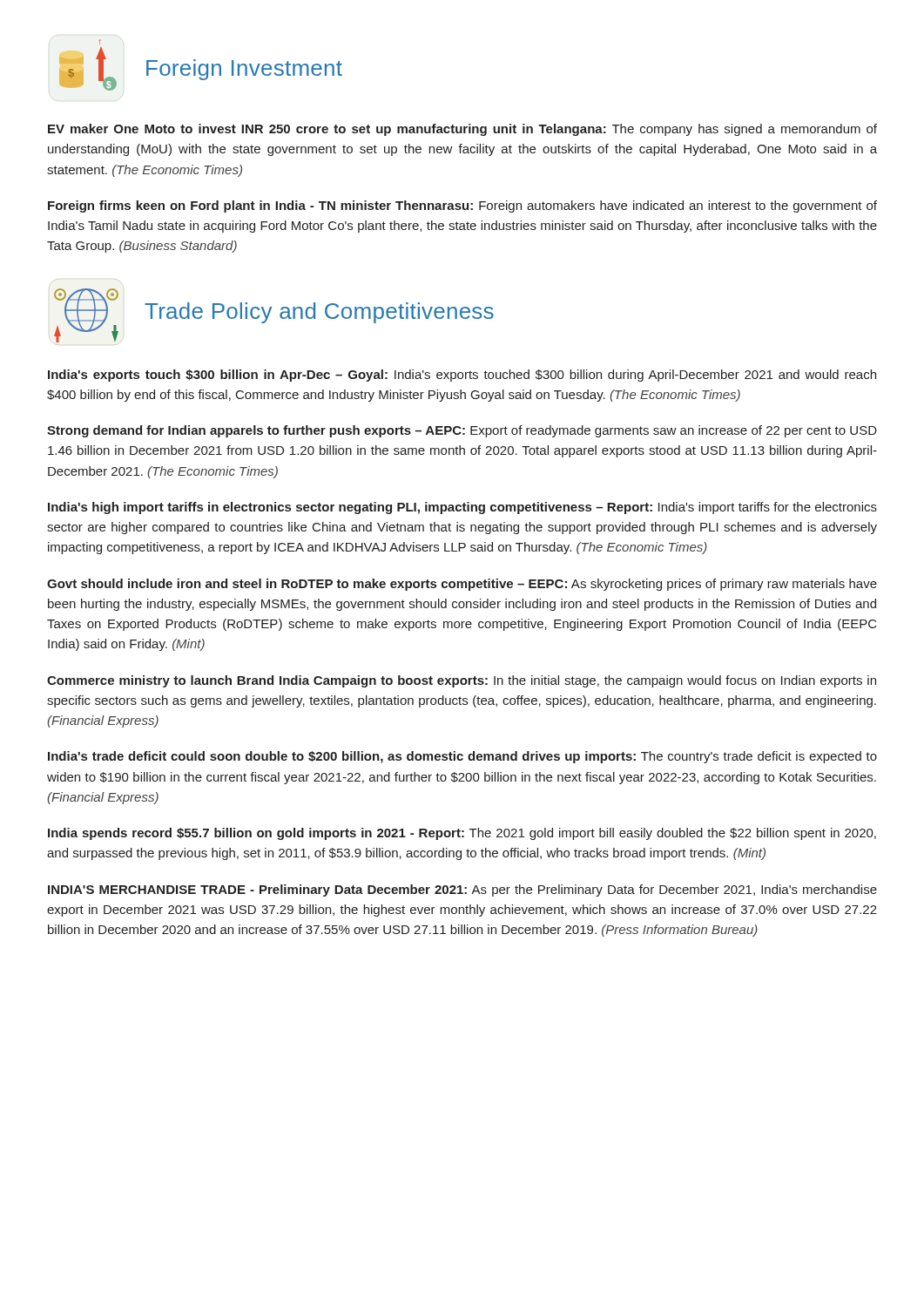Point to the block starting "Strong demand for"
The image size is (924, 1307).
(x=462, y=450)
